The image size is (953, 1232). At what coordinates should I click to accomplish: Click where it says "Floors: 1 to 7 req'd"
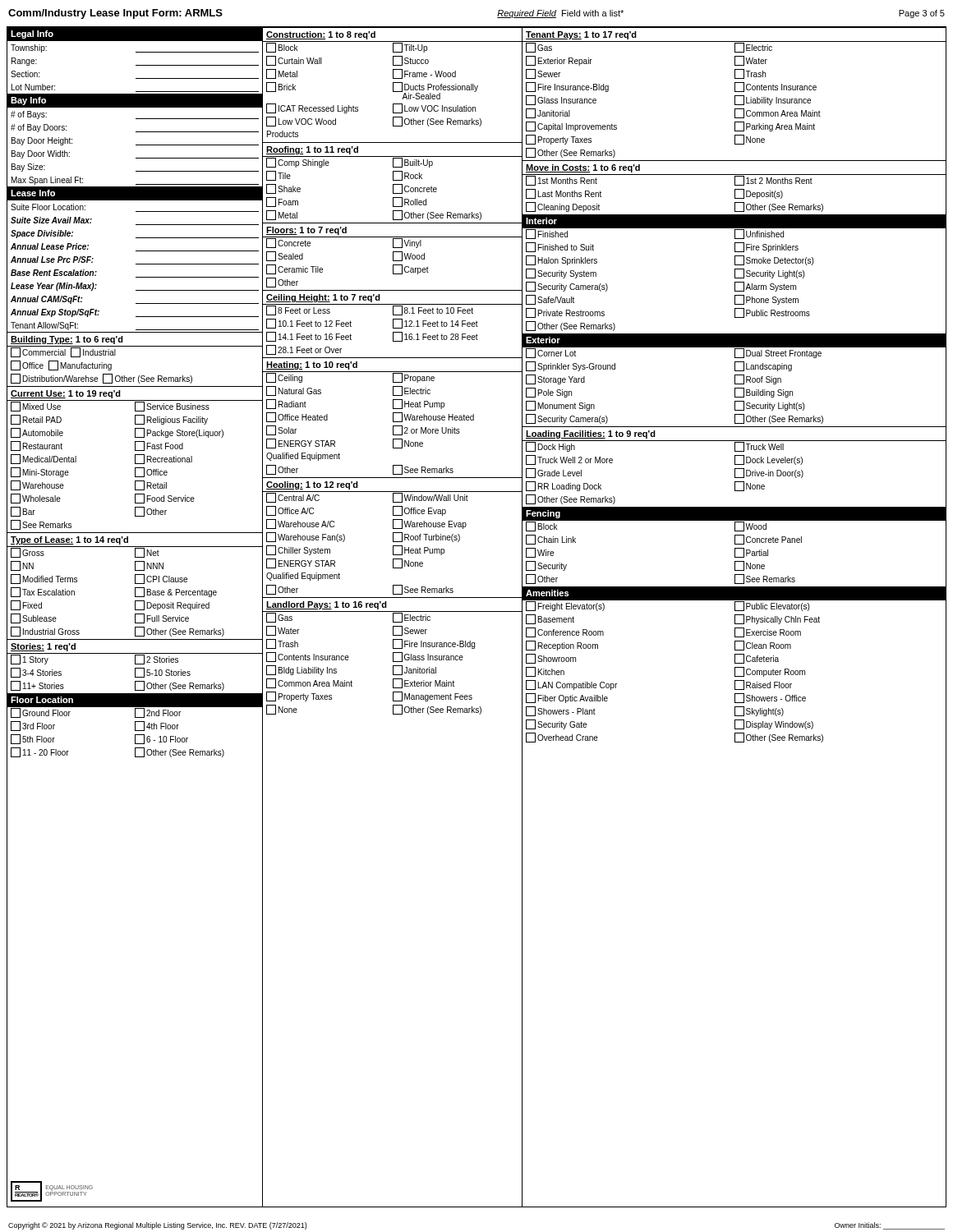(x=307, y=230)
